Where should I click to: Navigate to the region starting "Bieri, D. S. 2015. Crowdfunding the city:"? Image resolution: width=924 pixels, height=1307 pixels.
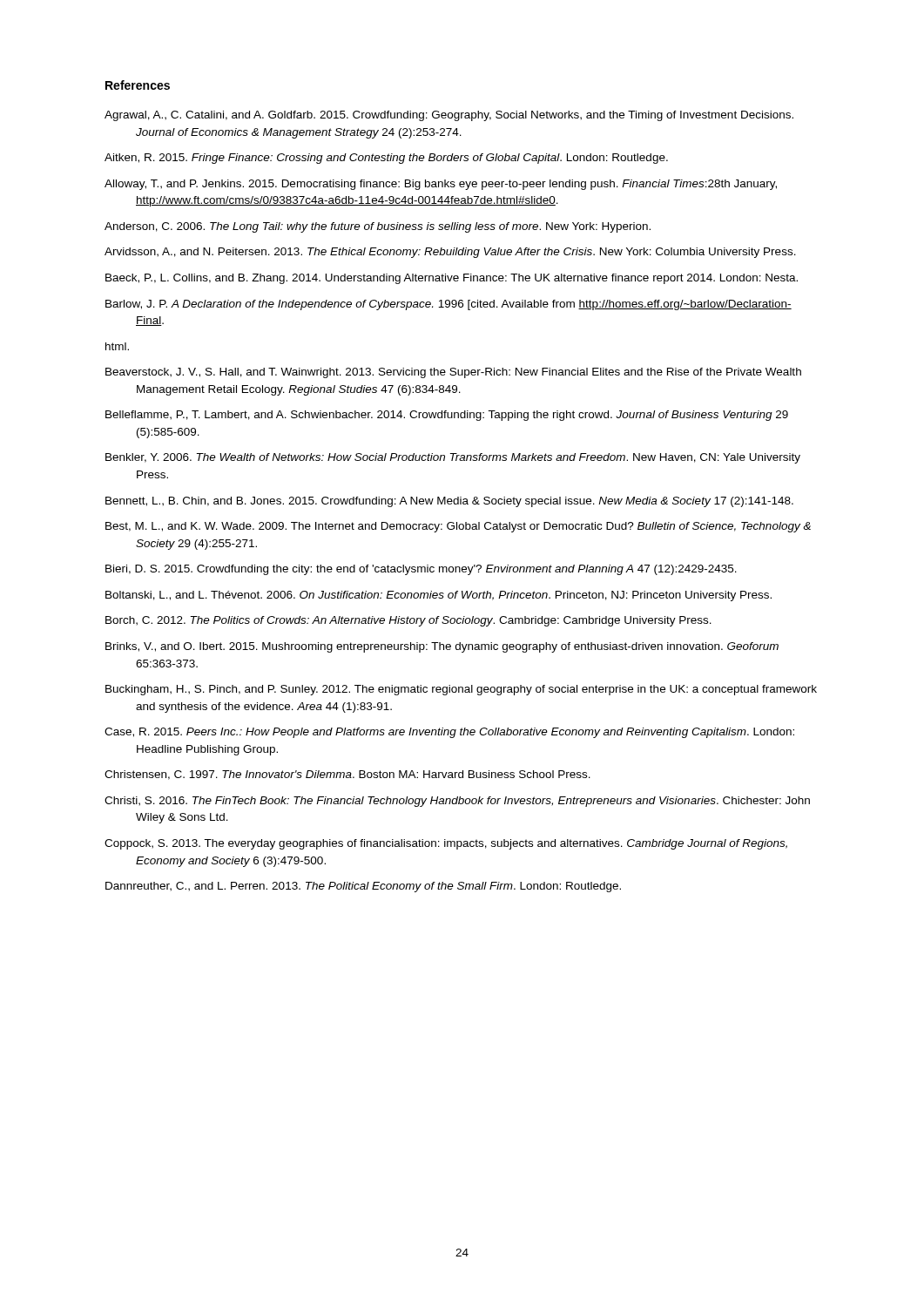421,569
